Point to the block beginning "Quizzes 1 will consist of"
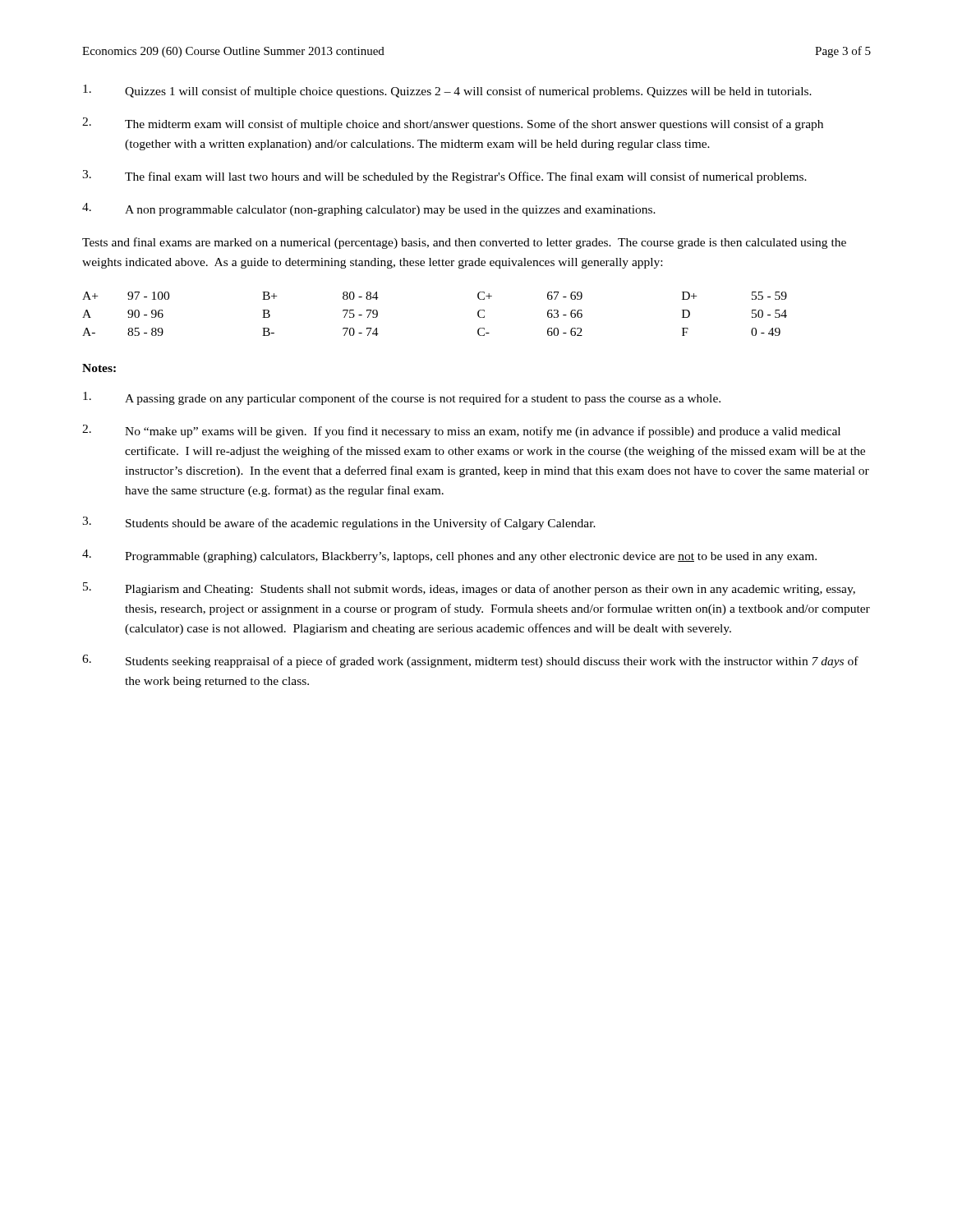This screenshot has width=953, height=1232. (x=476, y=91)
